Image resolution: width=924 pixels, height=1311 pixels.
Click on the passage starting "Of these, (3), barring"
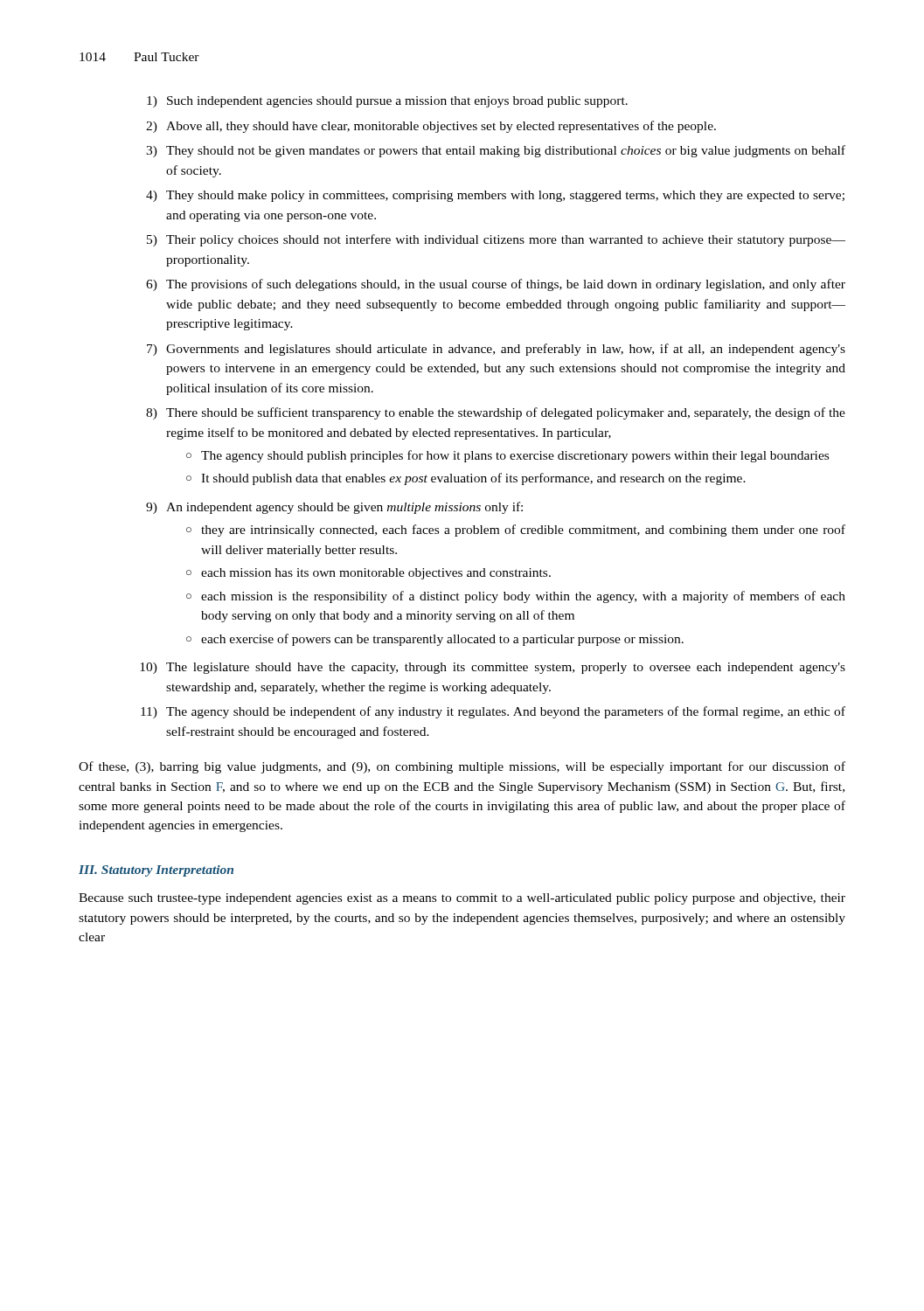point(462,796)
